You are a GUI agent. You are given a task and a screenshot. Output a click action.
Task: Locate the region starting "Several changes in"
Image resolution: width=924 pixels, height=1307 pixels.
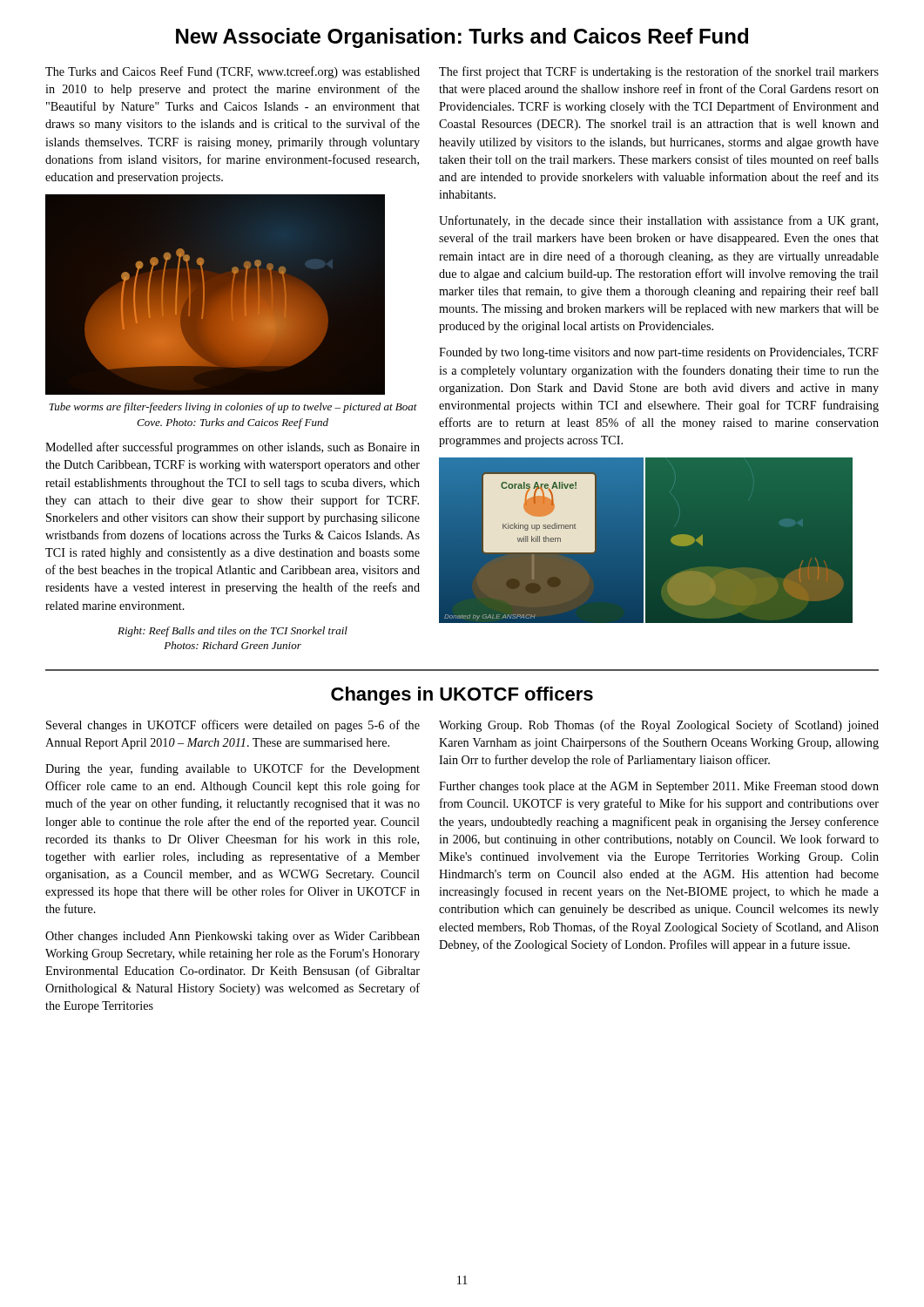tap(233, 734)
